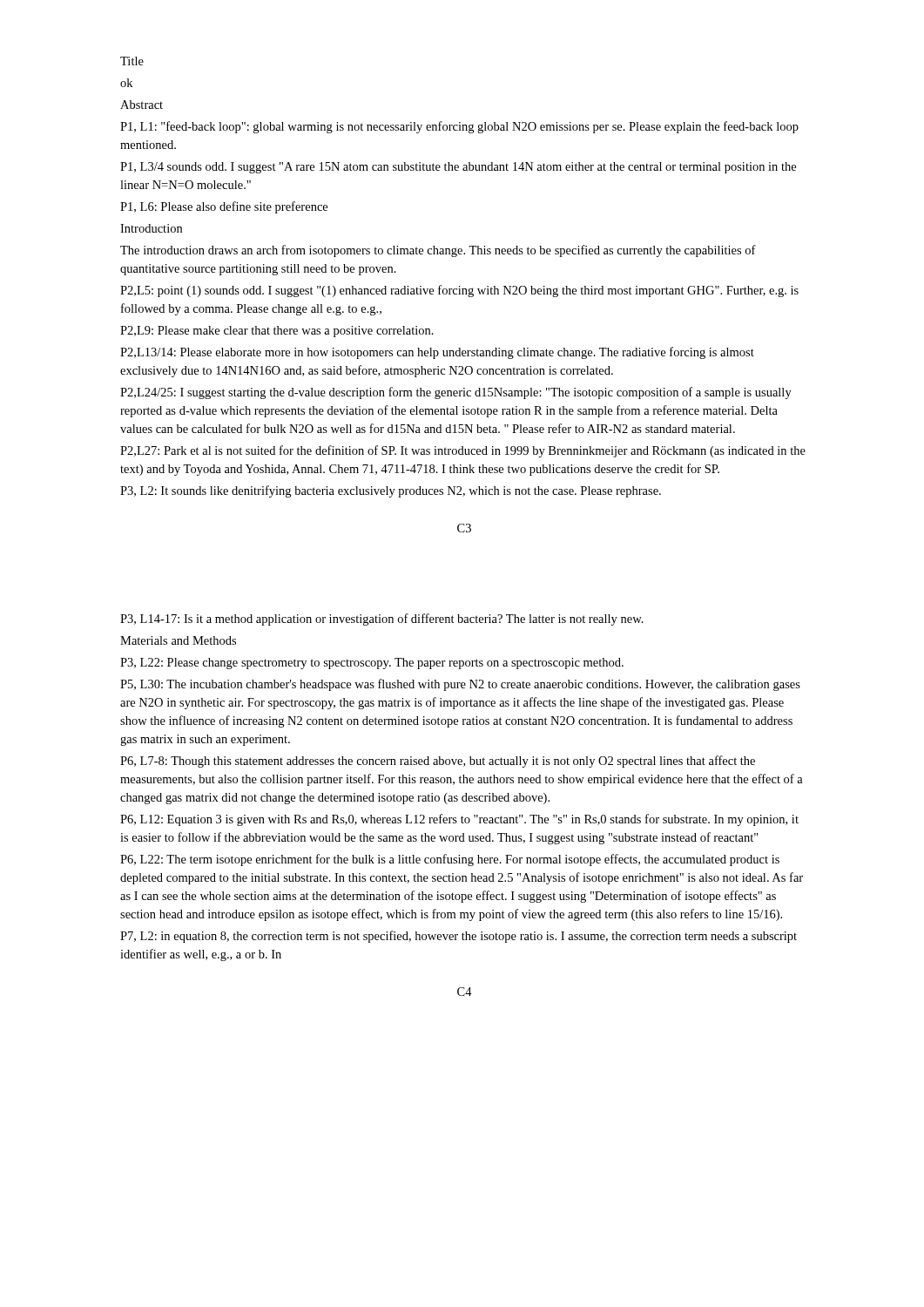Navigate to the text starting "P3, L14-17: Is it a method"
Screen dimensions: 1307x924
382,619
